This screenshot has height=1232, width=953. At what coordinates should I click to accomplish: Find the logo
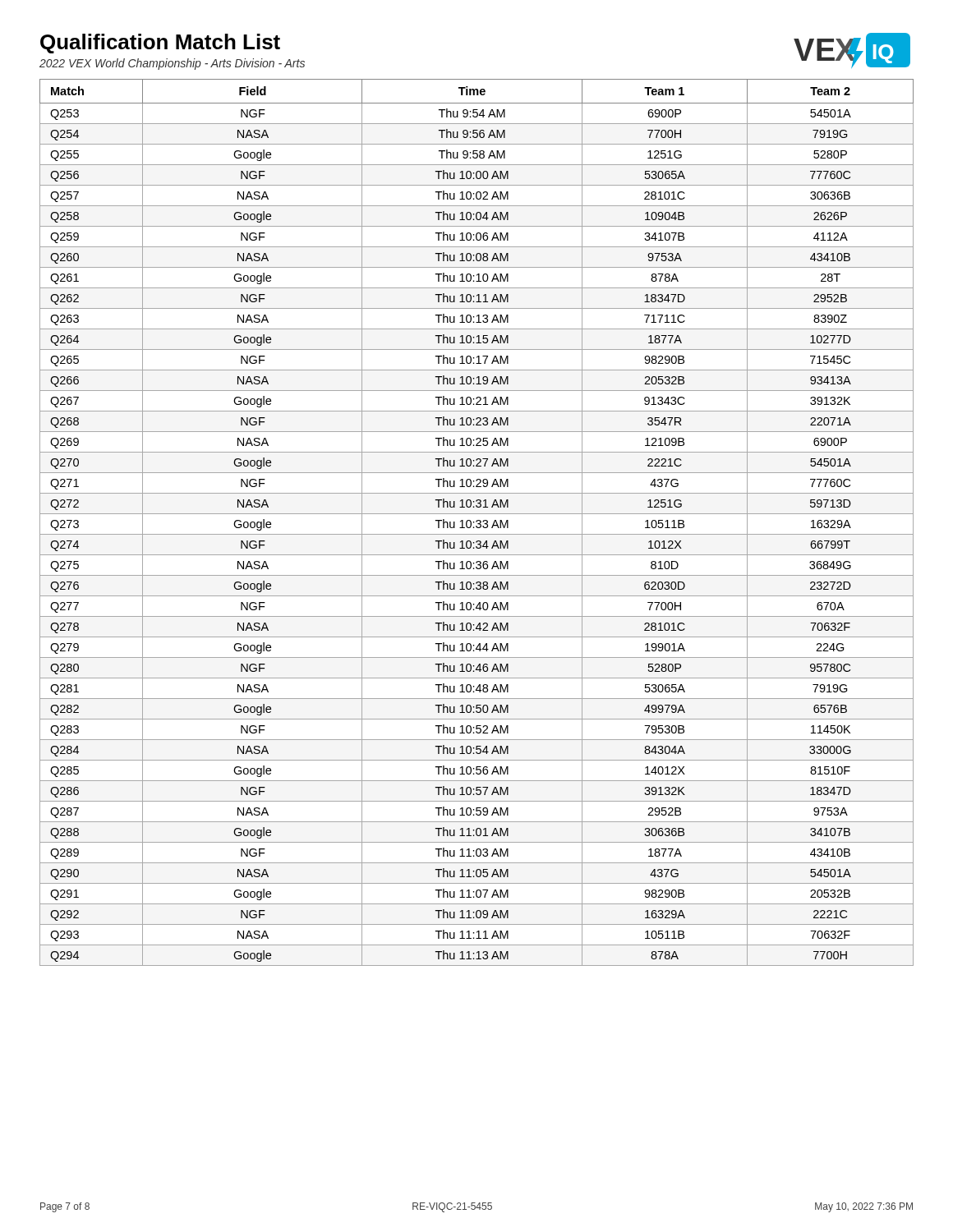coord(853,51)
